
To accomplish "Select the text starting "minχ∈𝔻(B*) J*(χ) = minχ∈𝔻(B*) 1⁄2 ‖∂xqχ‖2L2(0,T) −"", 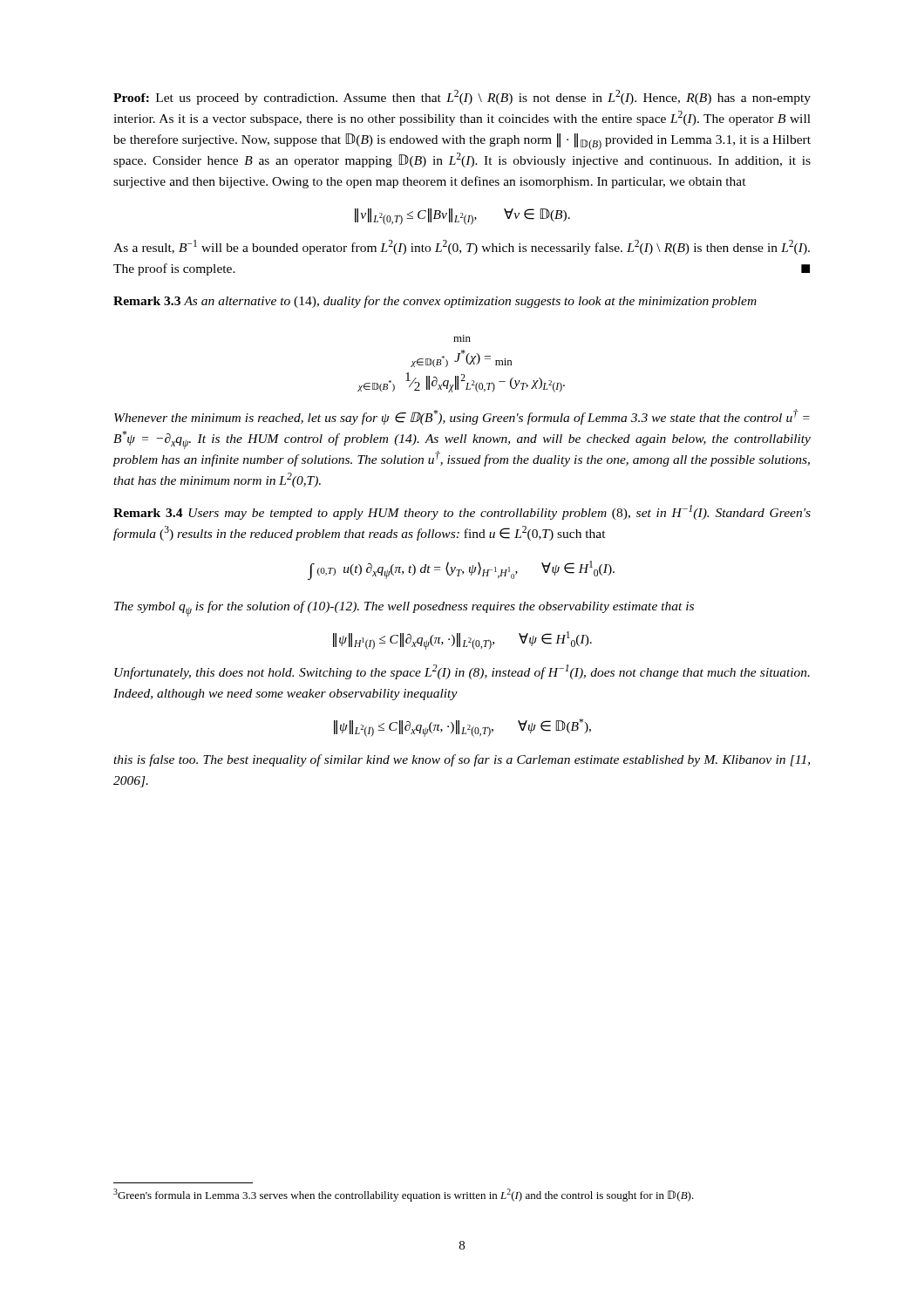I will coord(462,360).
